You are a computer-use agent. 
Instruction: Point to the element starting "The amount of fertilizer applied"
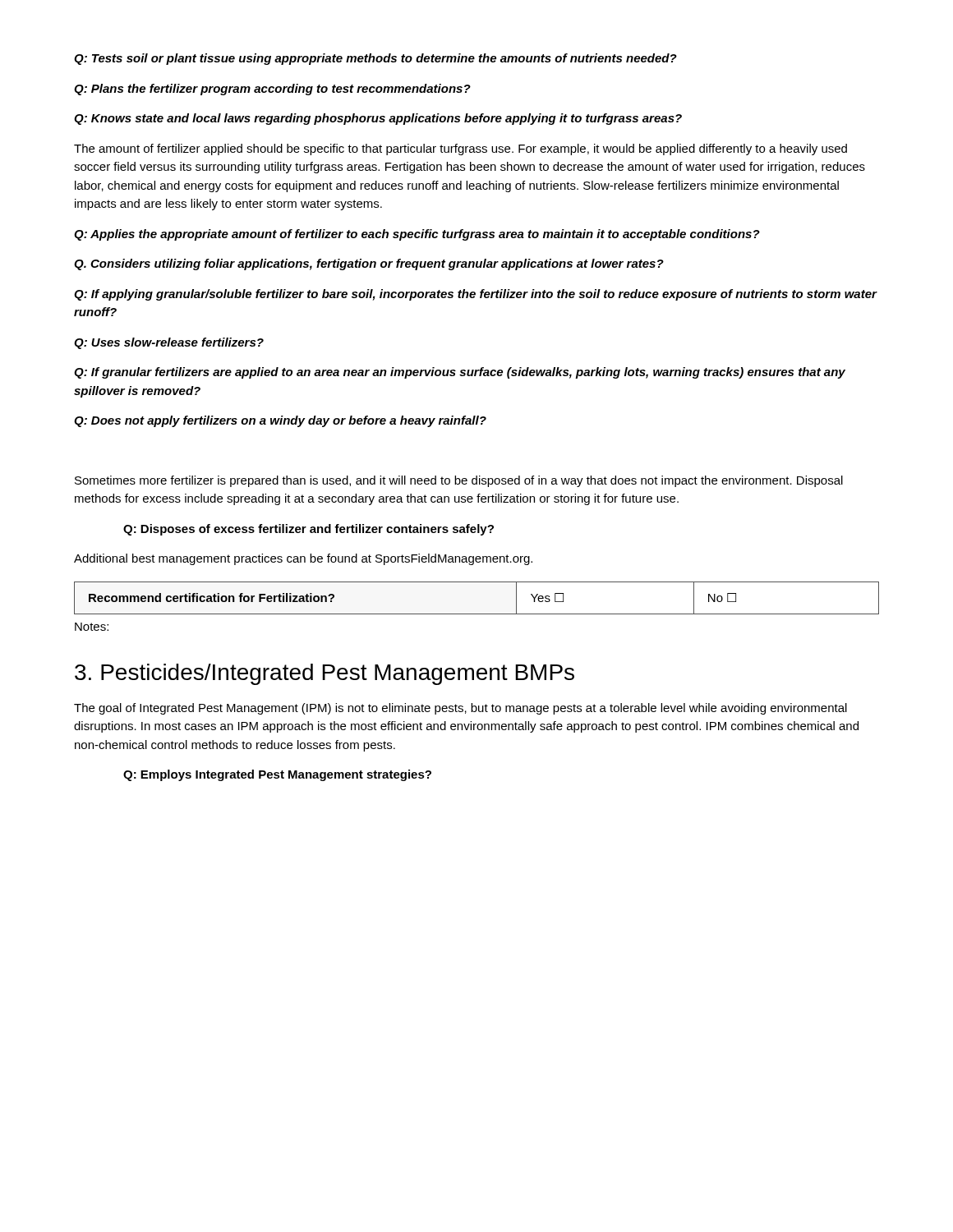470,176
